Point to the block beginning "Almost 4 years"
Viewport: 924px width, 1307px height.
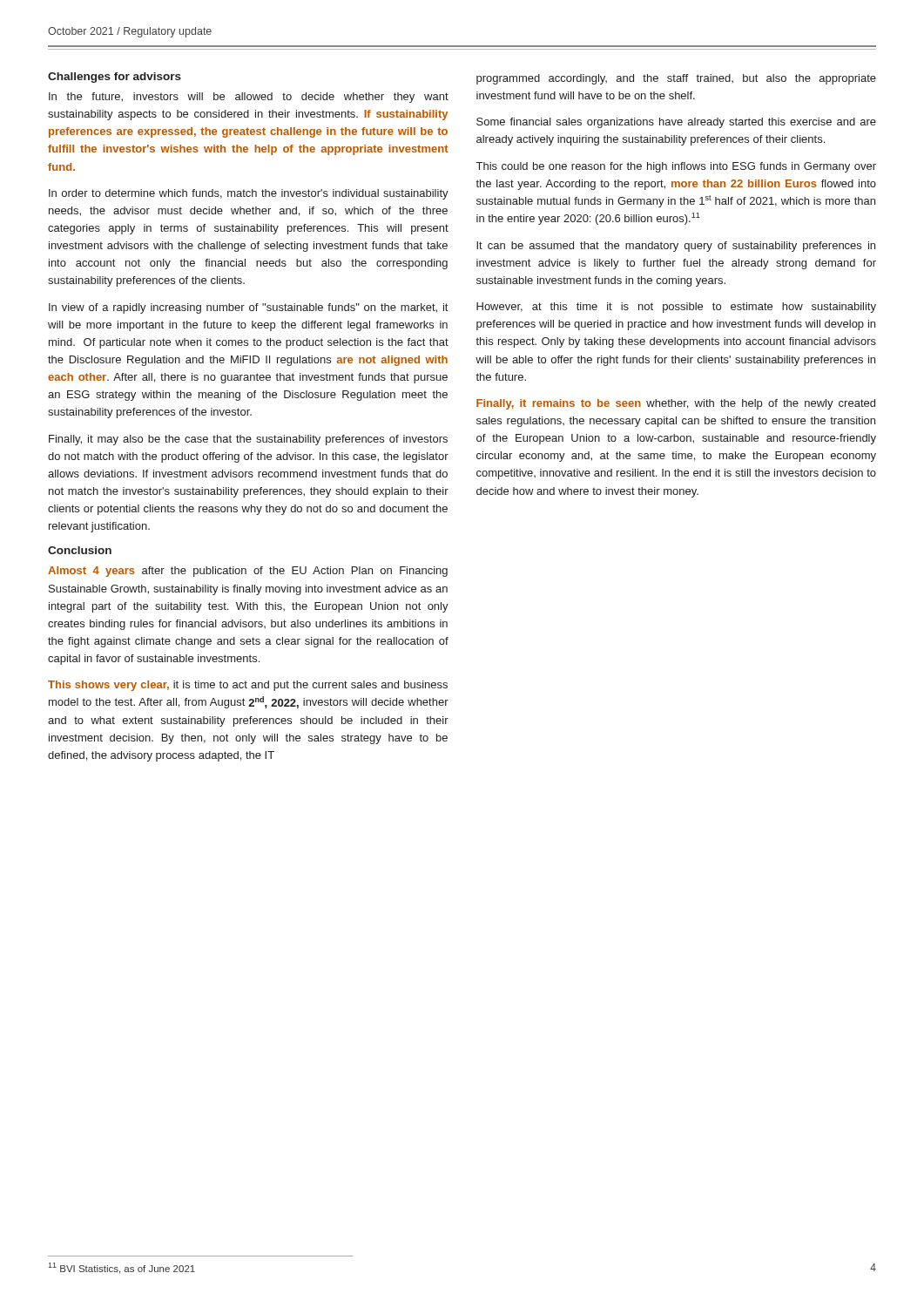tap(248, 614)
